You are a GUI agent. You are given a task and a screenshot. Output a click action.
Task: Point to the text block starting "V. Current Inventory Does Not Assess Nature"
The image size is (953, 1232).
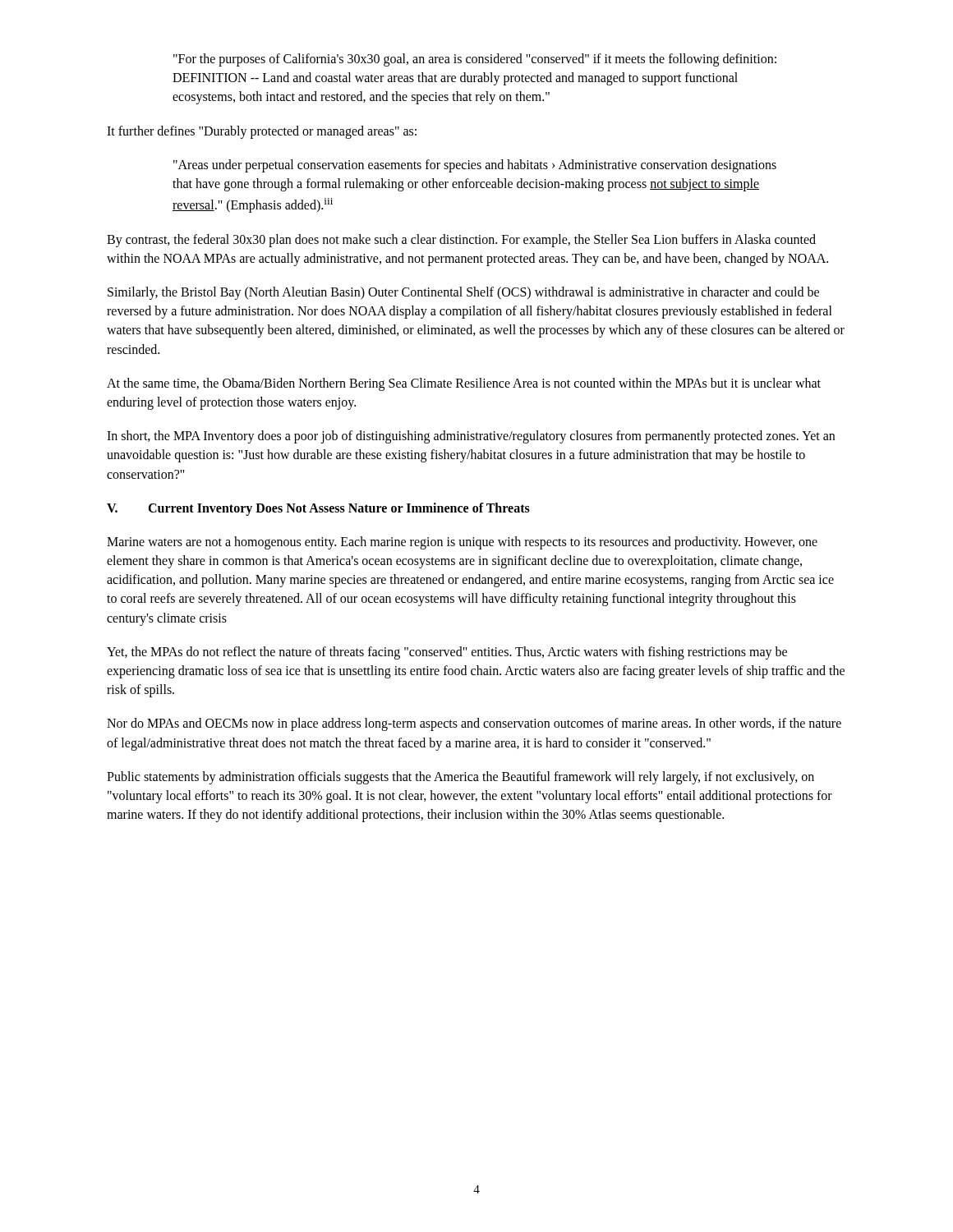point(318,508)
